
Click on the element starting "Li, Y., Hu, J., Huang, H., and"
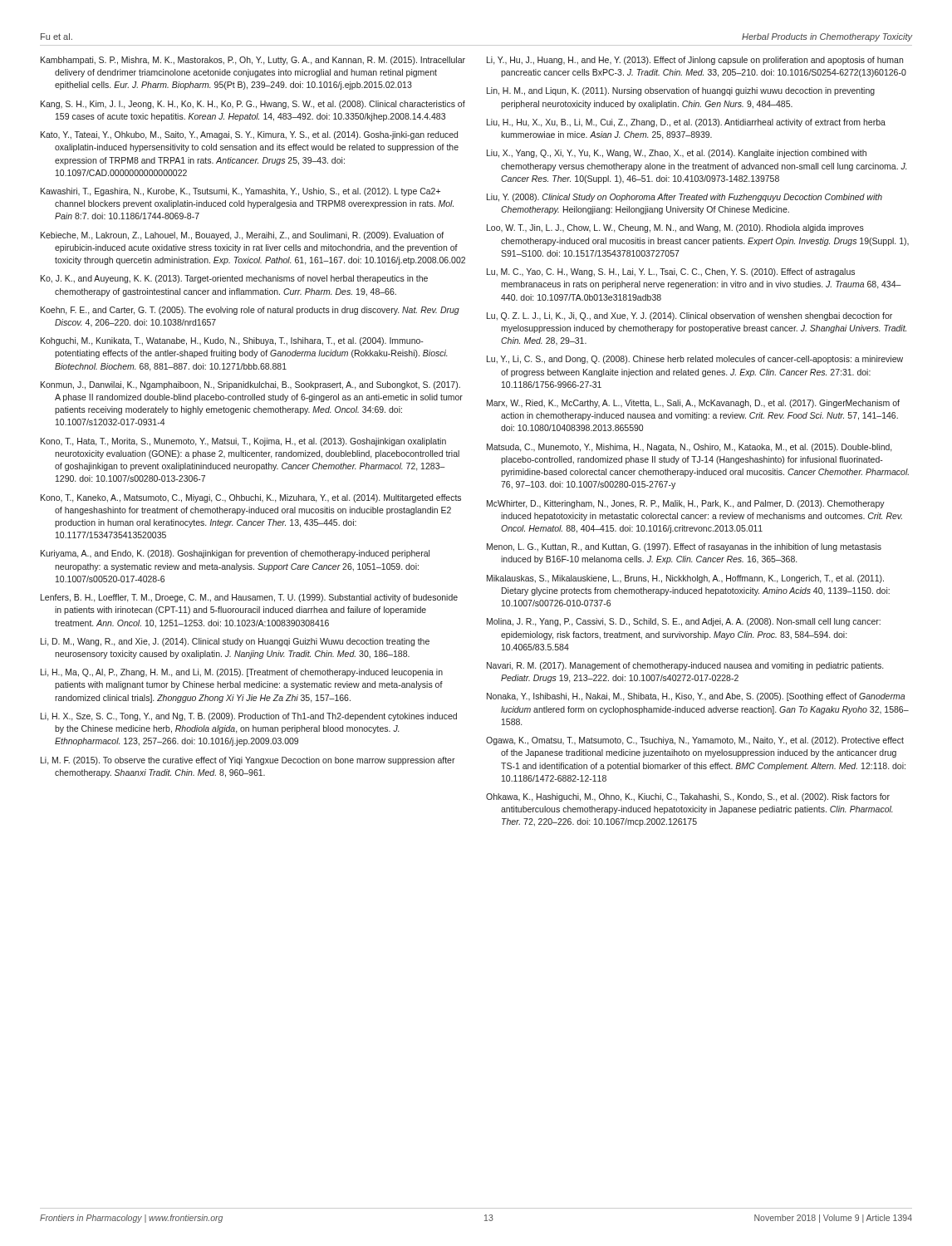pyautogui.click(x=696, y=66)
